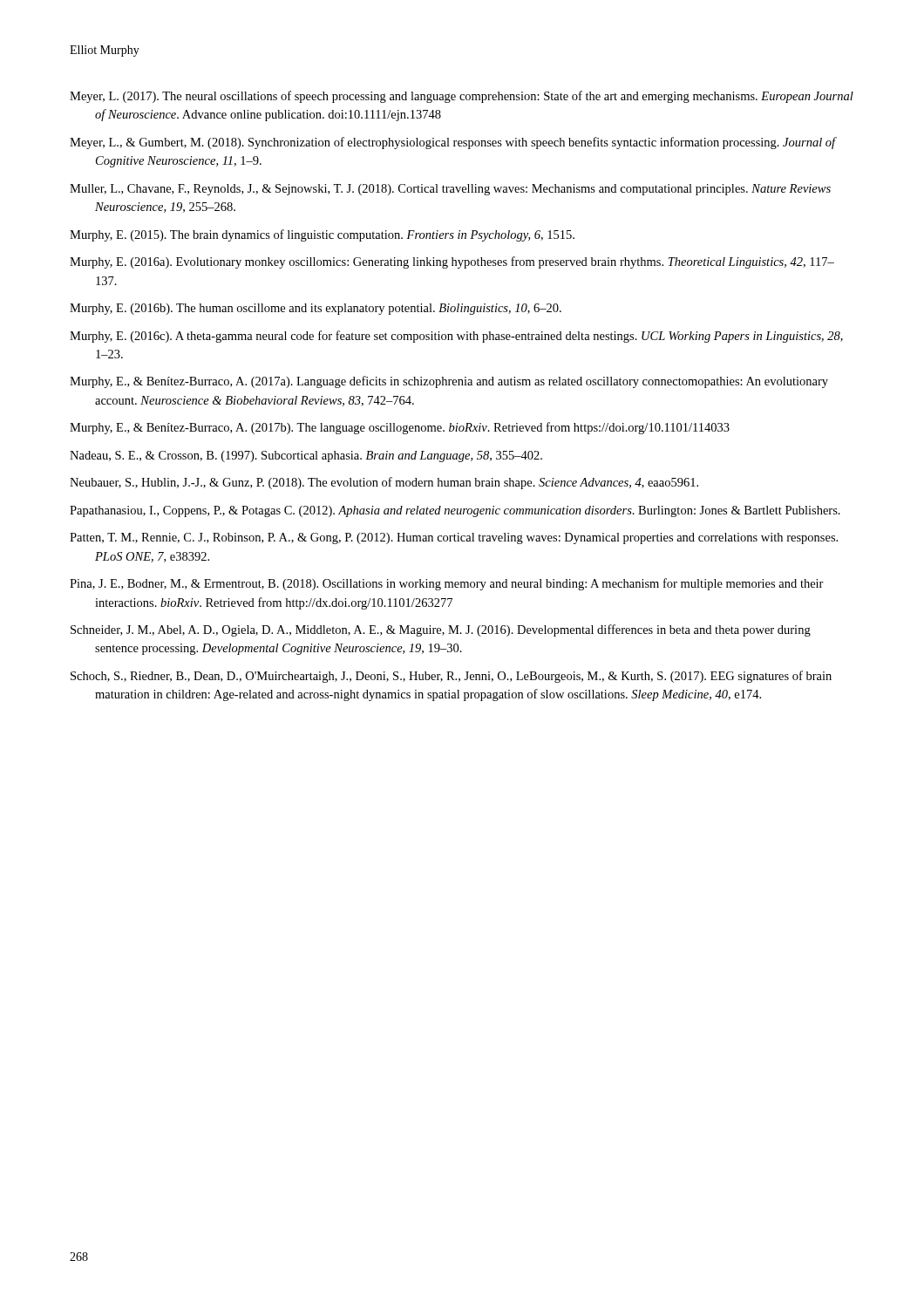
Task: Select the list item containing "Papathanasiou, I., Coppens,"
Action: (455, 510)
